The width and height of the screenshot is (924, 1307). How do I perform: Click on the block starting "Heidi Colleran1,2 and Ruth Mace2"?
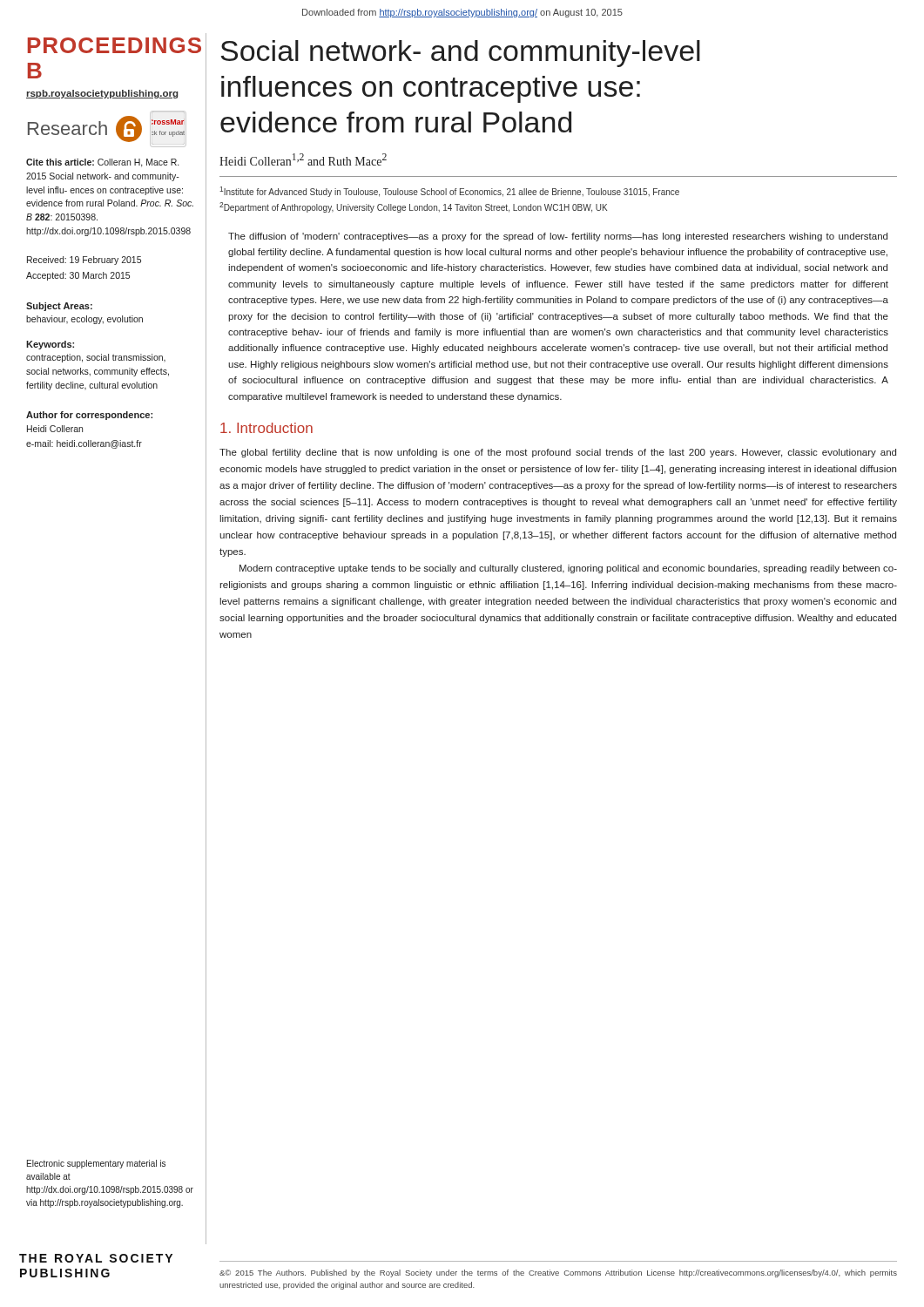click(x=303, y=160)
